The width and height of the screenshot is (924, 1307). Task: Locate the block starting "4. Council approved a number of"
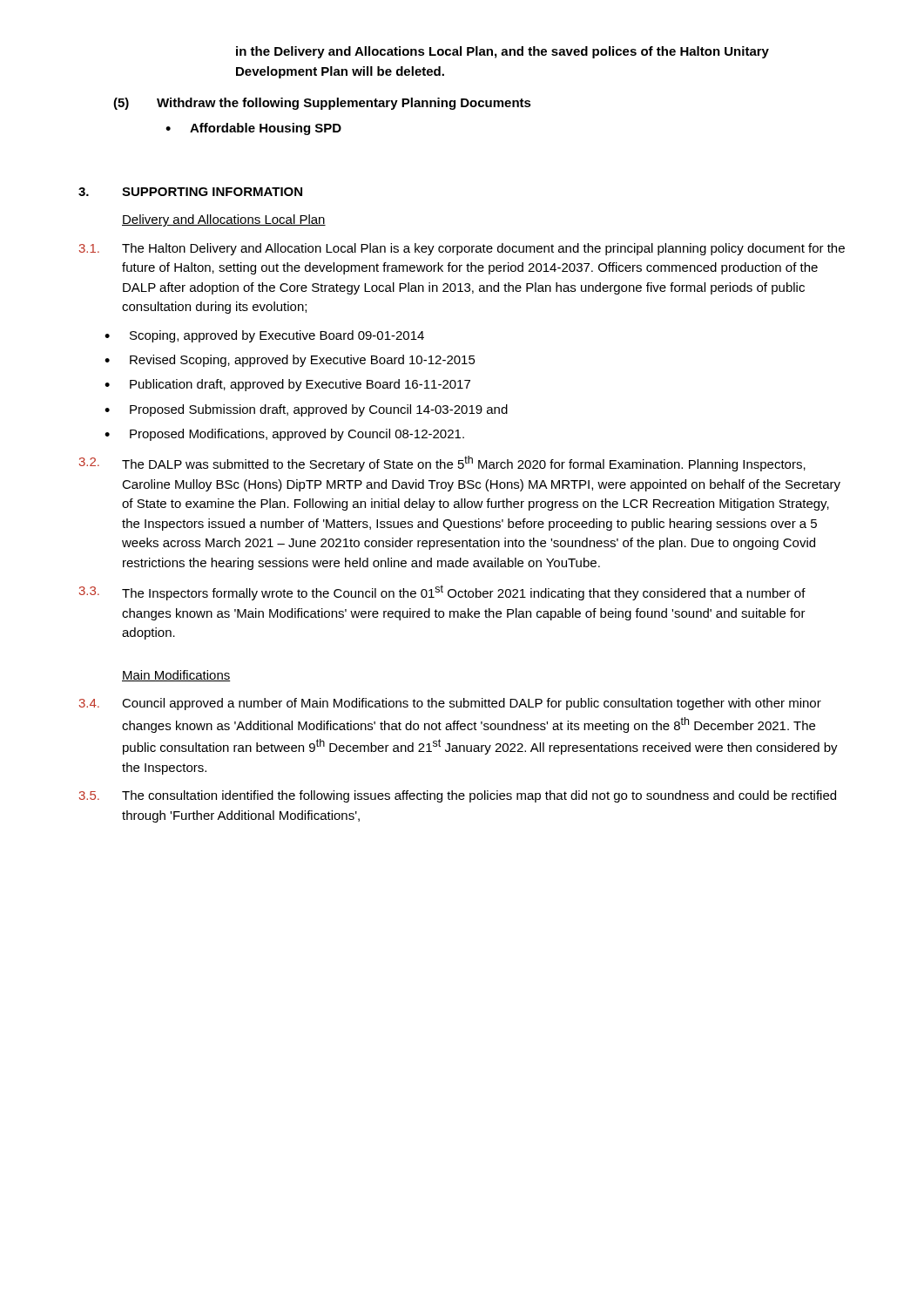click(x=462, y=736)
